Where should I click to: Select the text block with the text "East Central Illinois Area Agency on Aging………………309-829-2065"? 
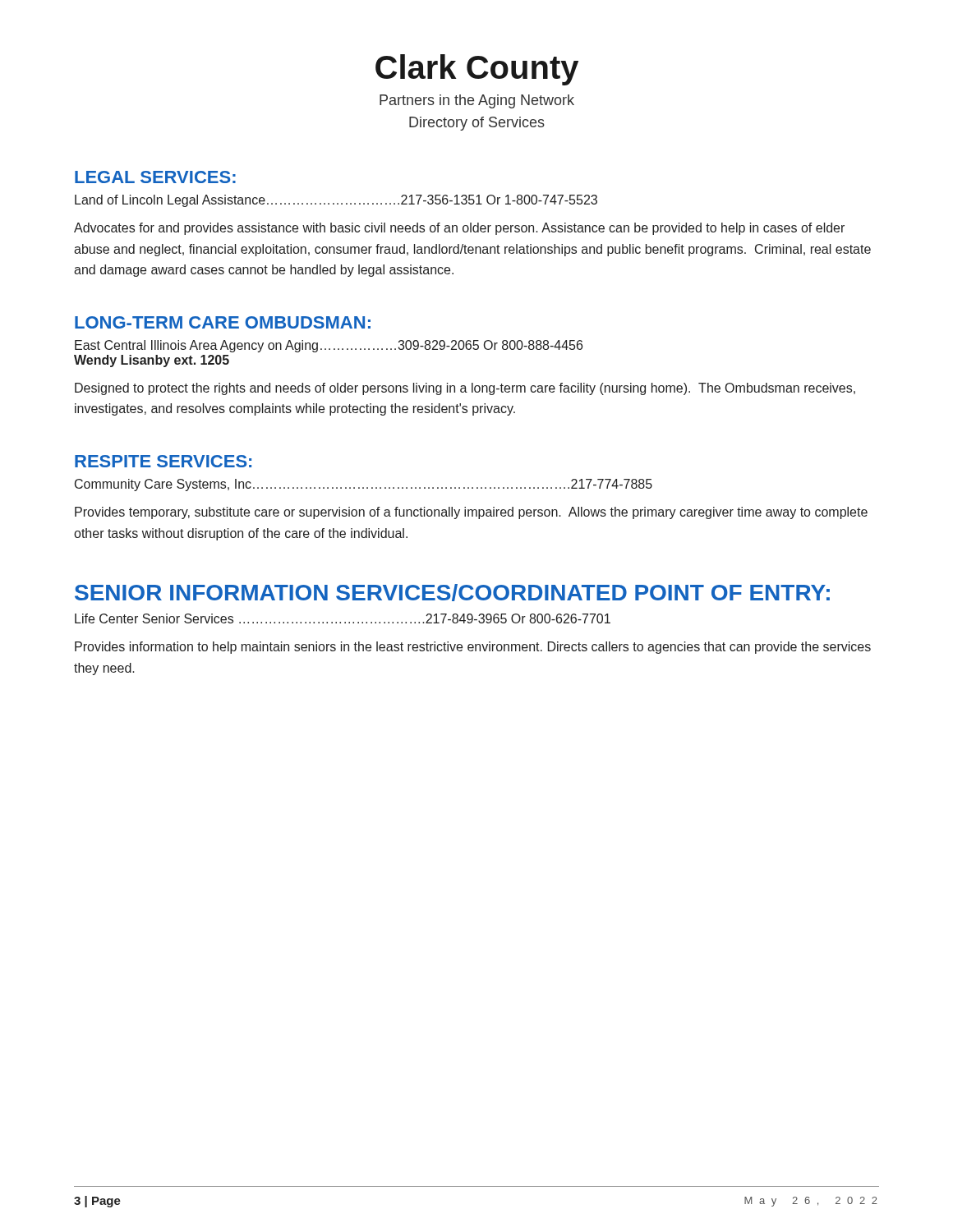pyautogui.click(x=329, y=353)
